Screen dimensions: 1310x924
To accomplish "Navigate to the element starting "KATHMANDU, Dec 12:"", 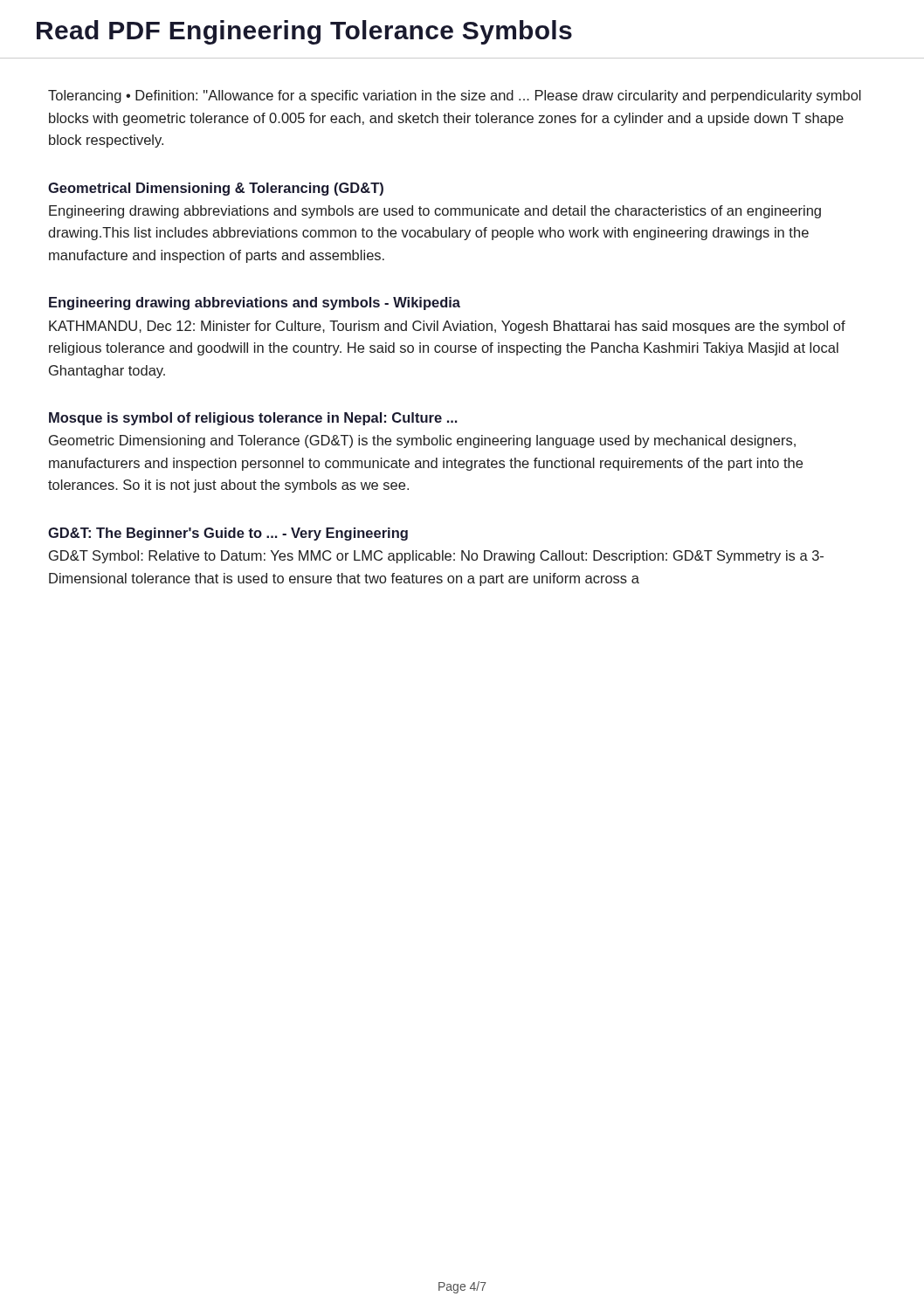I will pos(462,348).
